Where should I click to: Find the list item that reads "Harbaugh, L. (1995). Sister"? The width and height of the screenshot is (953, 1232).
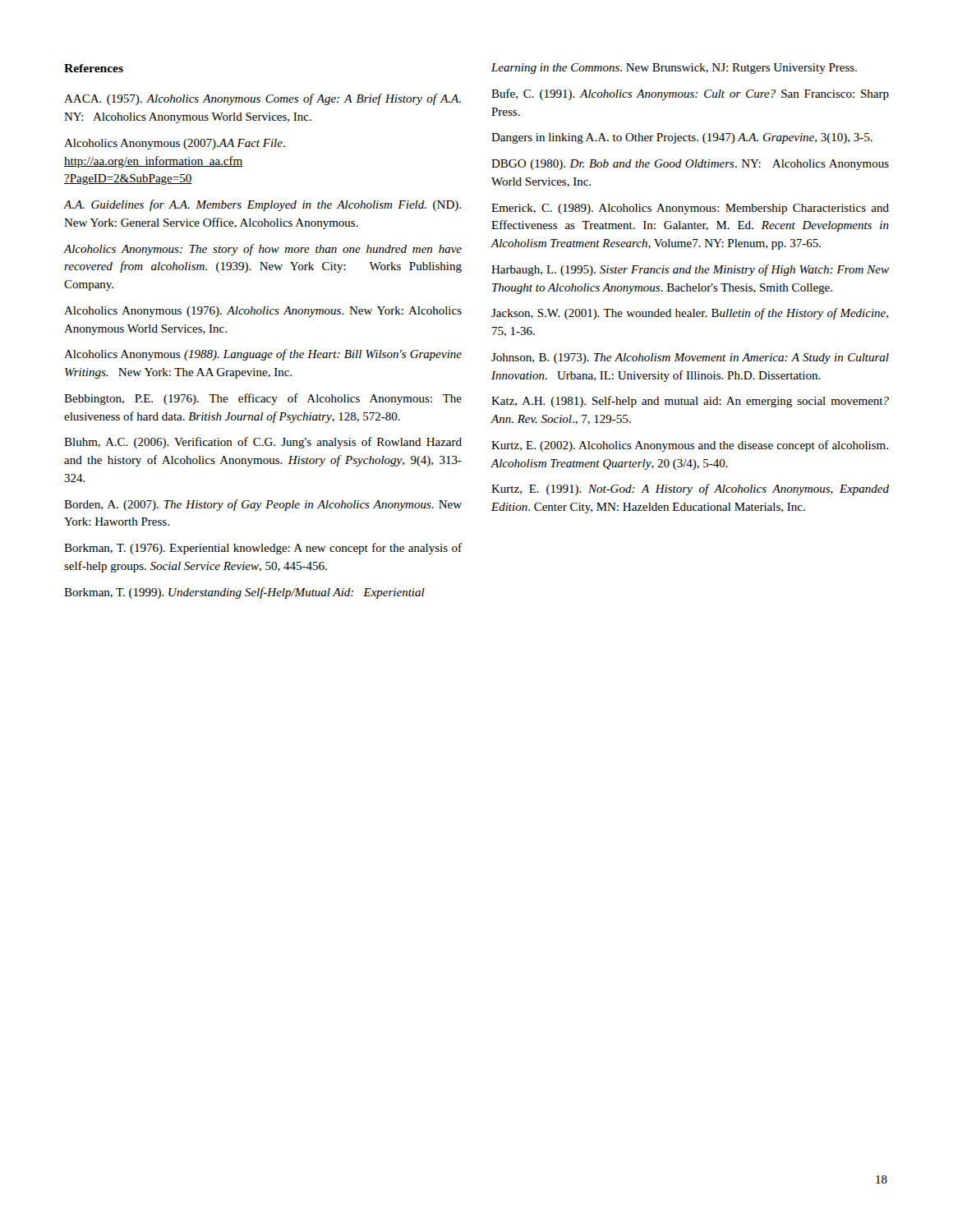tap(690, 278)
